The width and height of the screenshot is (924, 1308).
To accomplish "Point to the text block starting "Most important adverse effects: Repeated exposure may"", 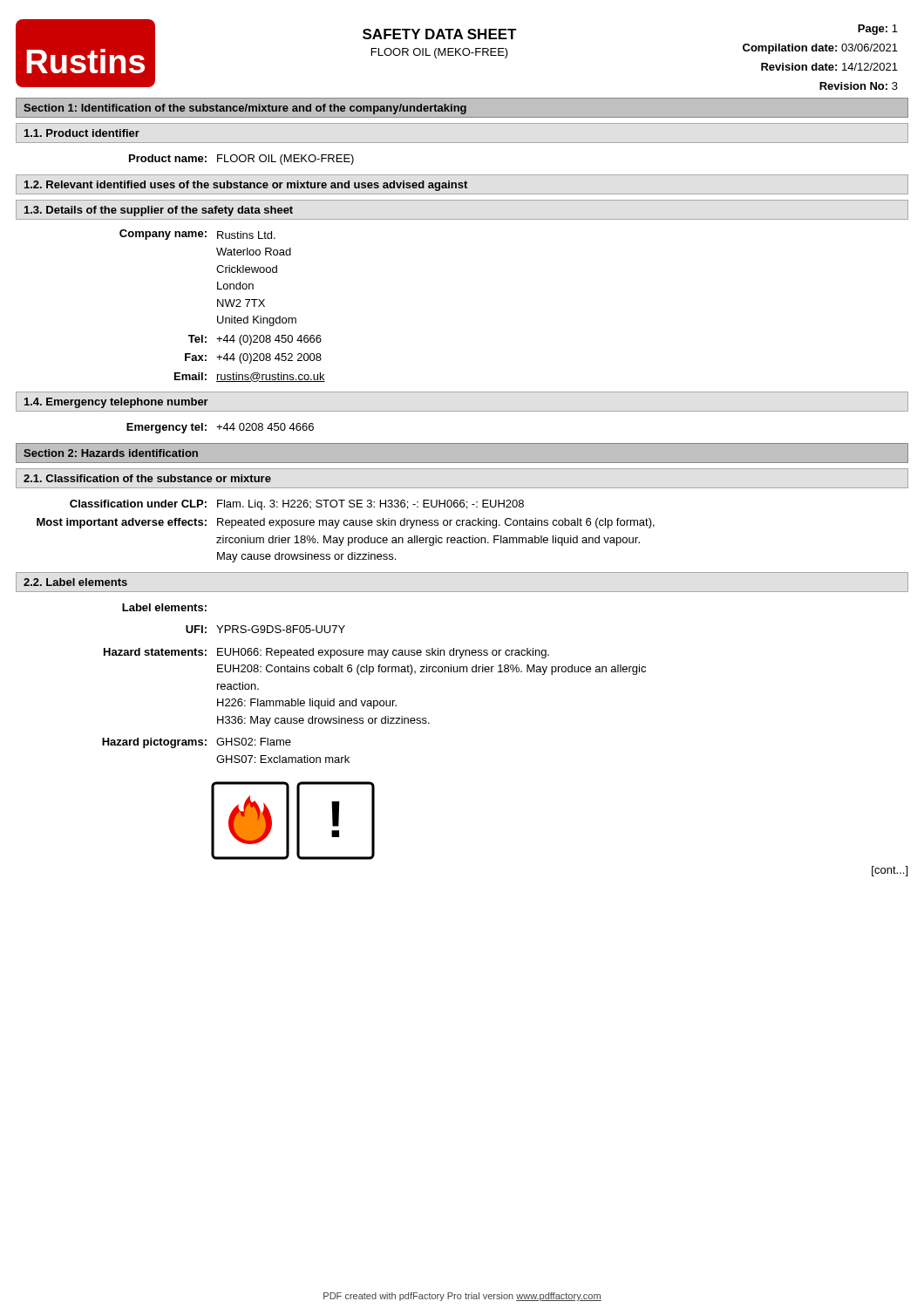I will (x=462, y=539).
